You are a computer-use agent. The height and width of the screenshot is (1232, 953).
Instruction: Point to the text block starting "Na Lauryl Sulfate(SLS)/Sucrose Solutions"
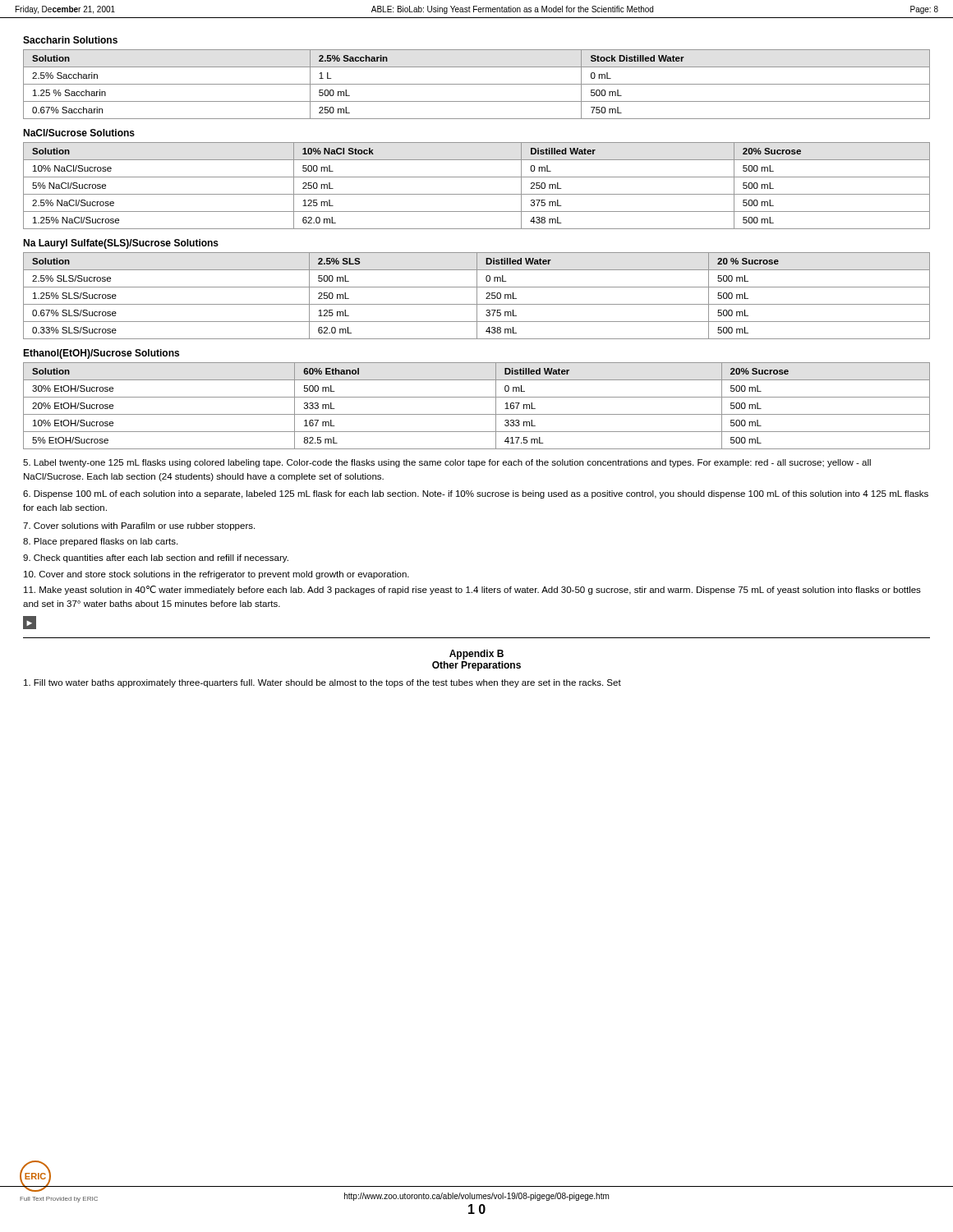click(121, 243)
